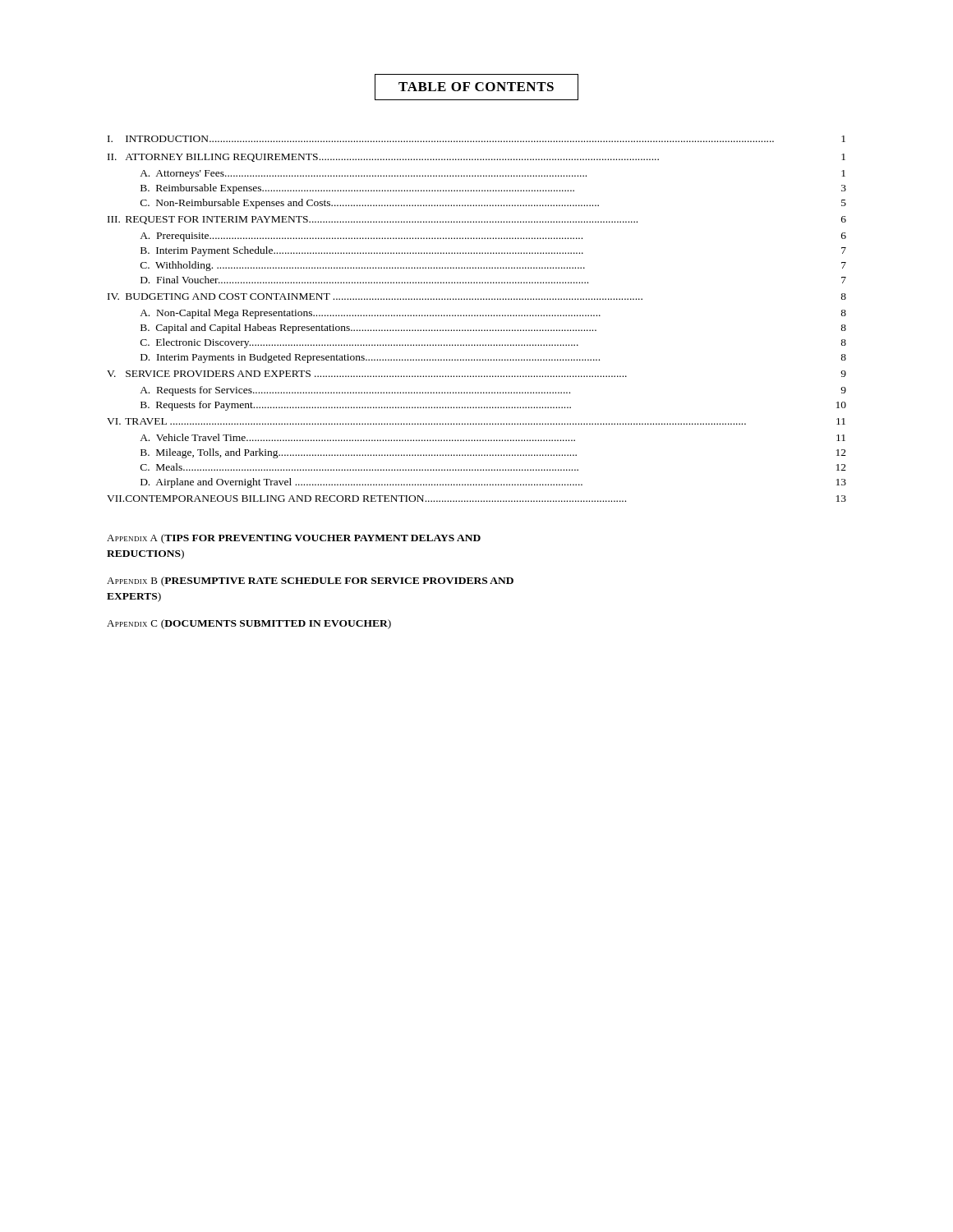Navigate to the region starting "D. Airplane and Overnight"
The image size is (953, 1232).
pyautogui.click(x=476, y=482)
